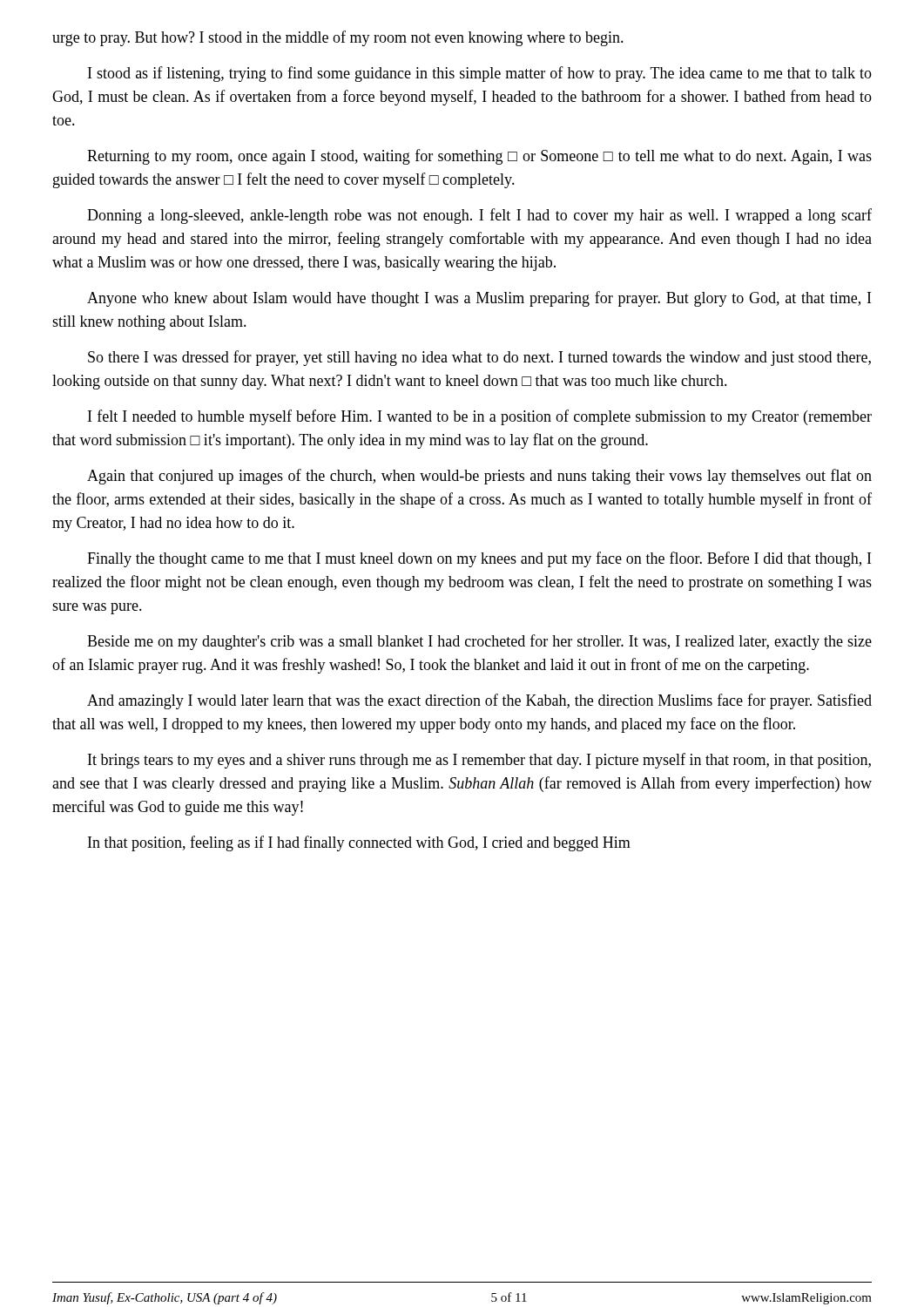Locate the text block that reads "In that position, feeling as if I had"

point(462,843)
